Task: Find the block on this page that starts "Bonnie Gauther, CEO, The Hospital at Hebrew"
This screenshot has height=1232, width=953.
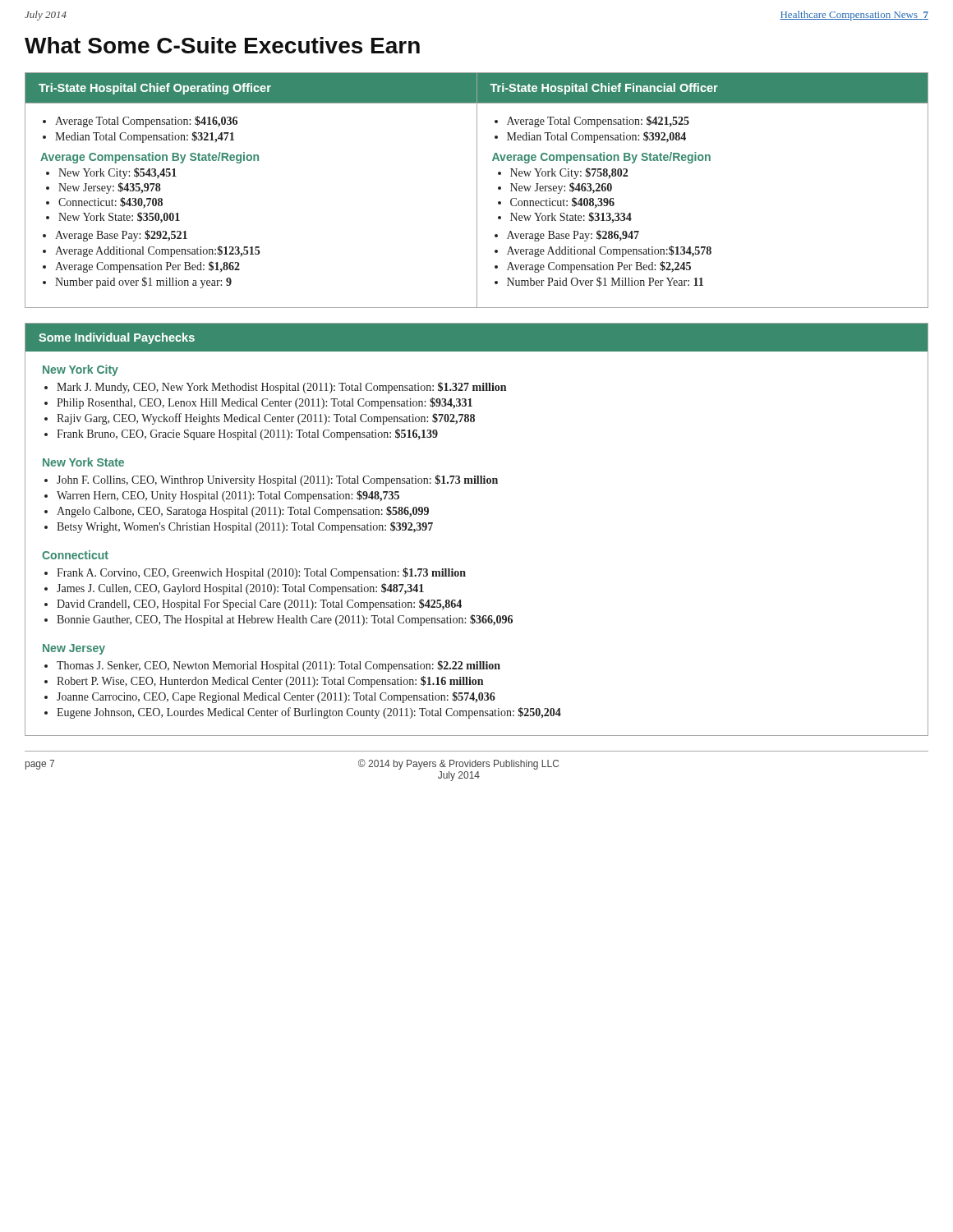Action: pyautogui.click(x=285, y=620)
